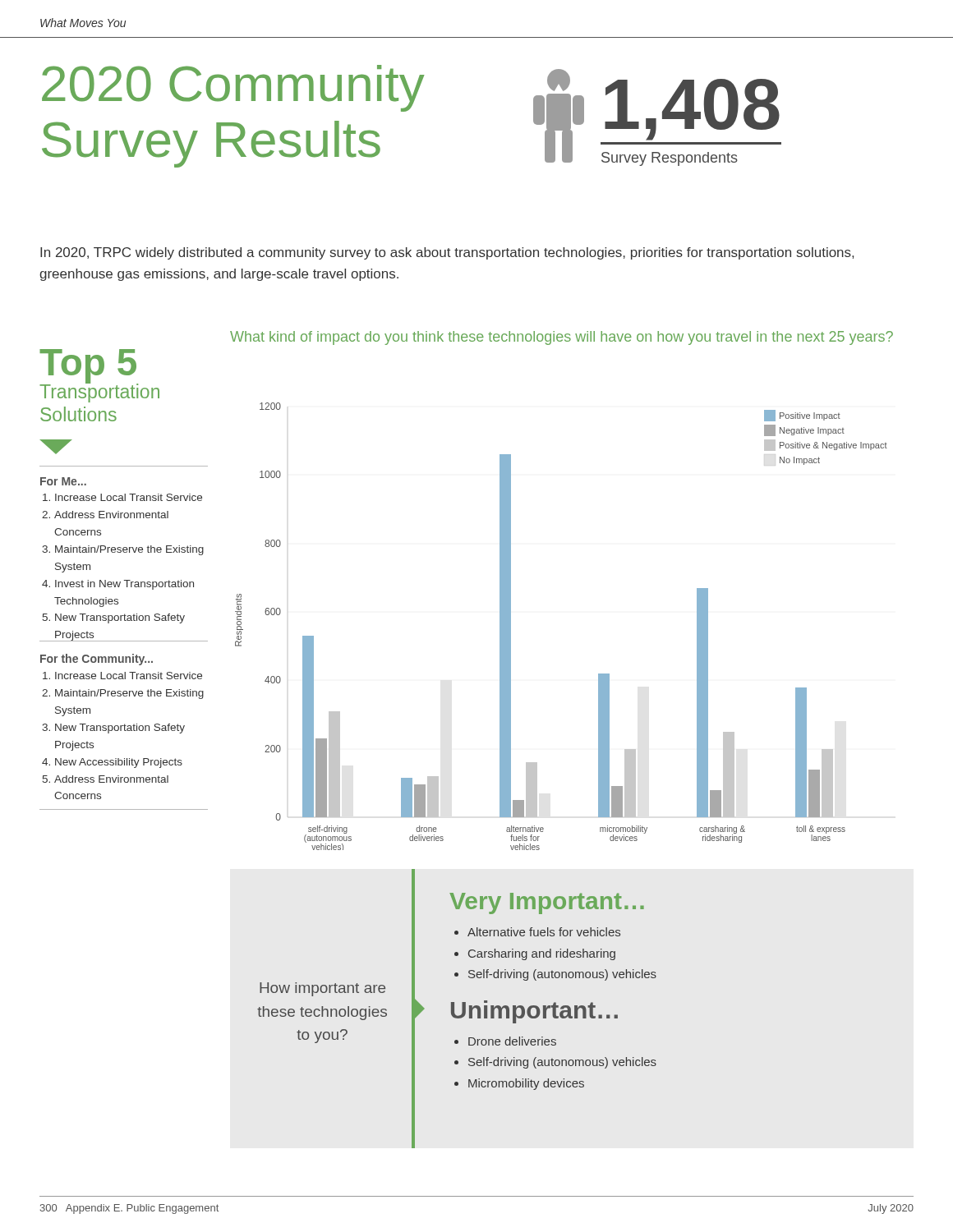The image size is (953, 1232).
Task: Find the text block that reads "In 2020, TRPC widely distributed a"
Action: (447, 263)
